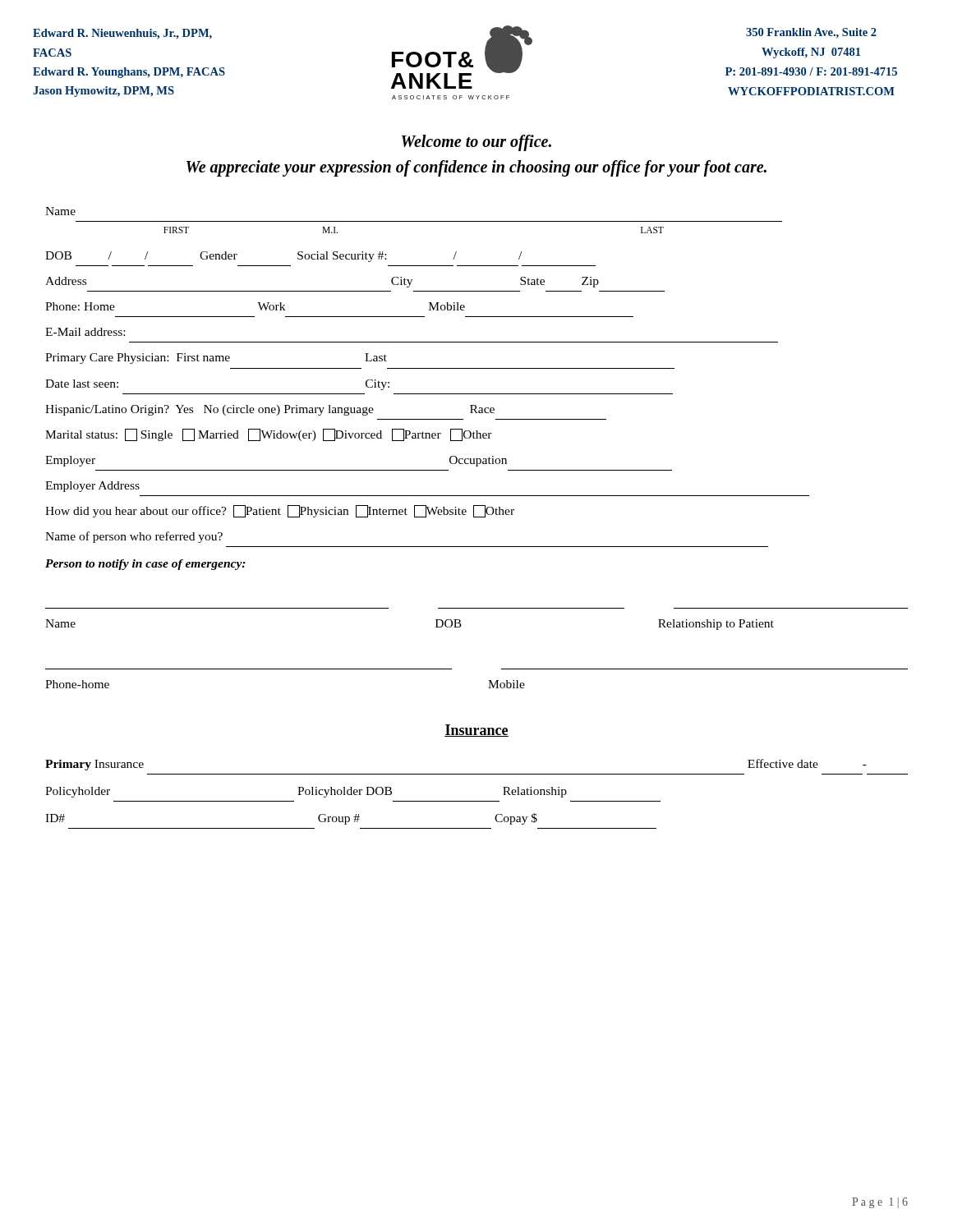Locate the passage starting "Name of person who referred you?"
This screenshot has width=953, height=1232.
407,538
